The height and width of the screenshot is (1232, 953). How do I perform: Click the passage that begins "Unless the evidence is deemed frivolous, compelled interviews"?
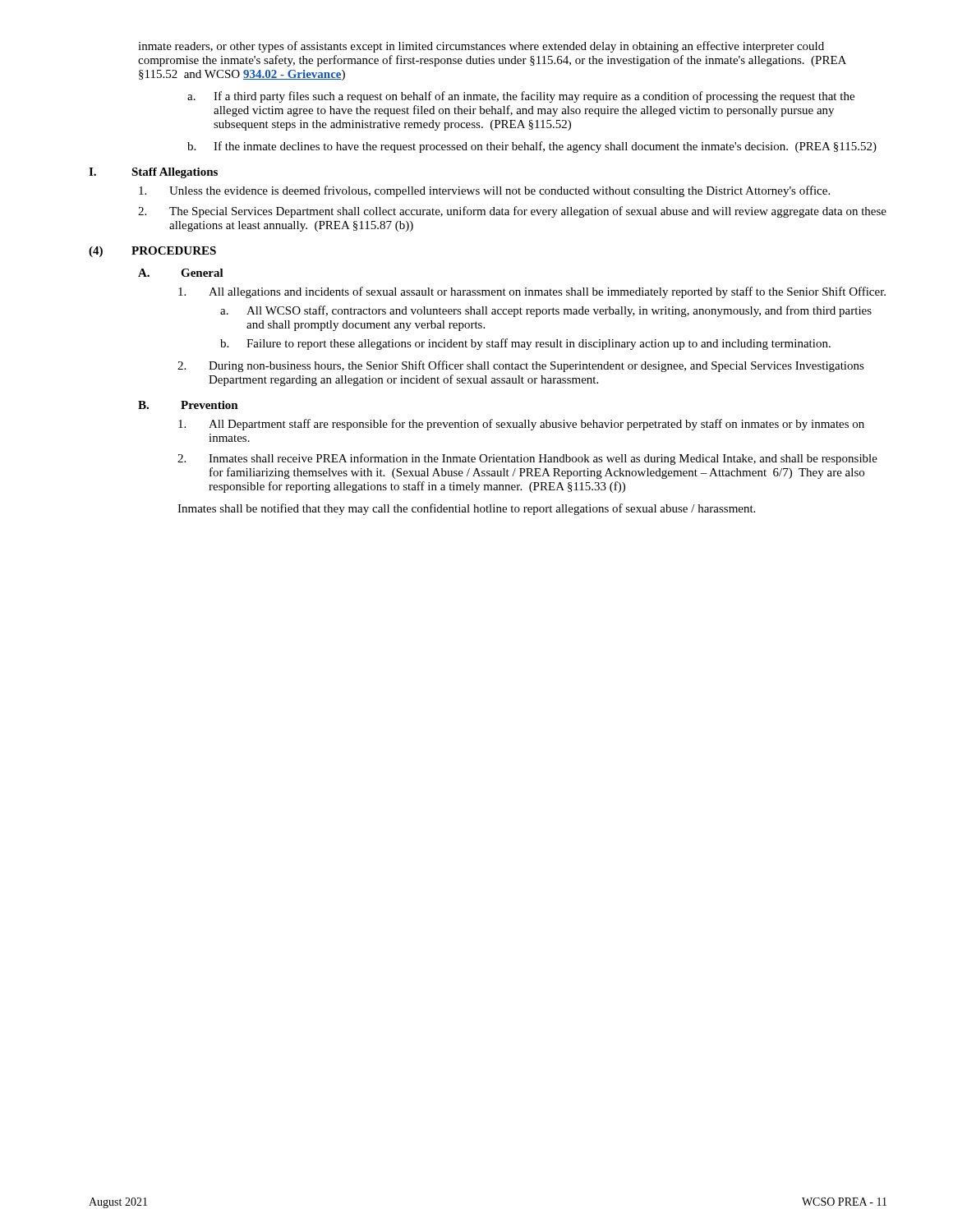(x=513, y=191)
